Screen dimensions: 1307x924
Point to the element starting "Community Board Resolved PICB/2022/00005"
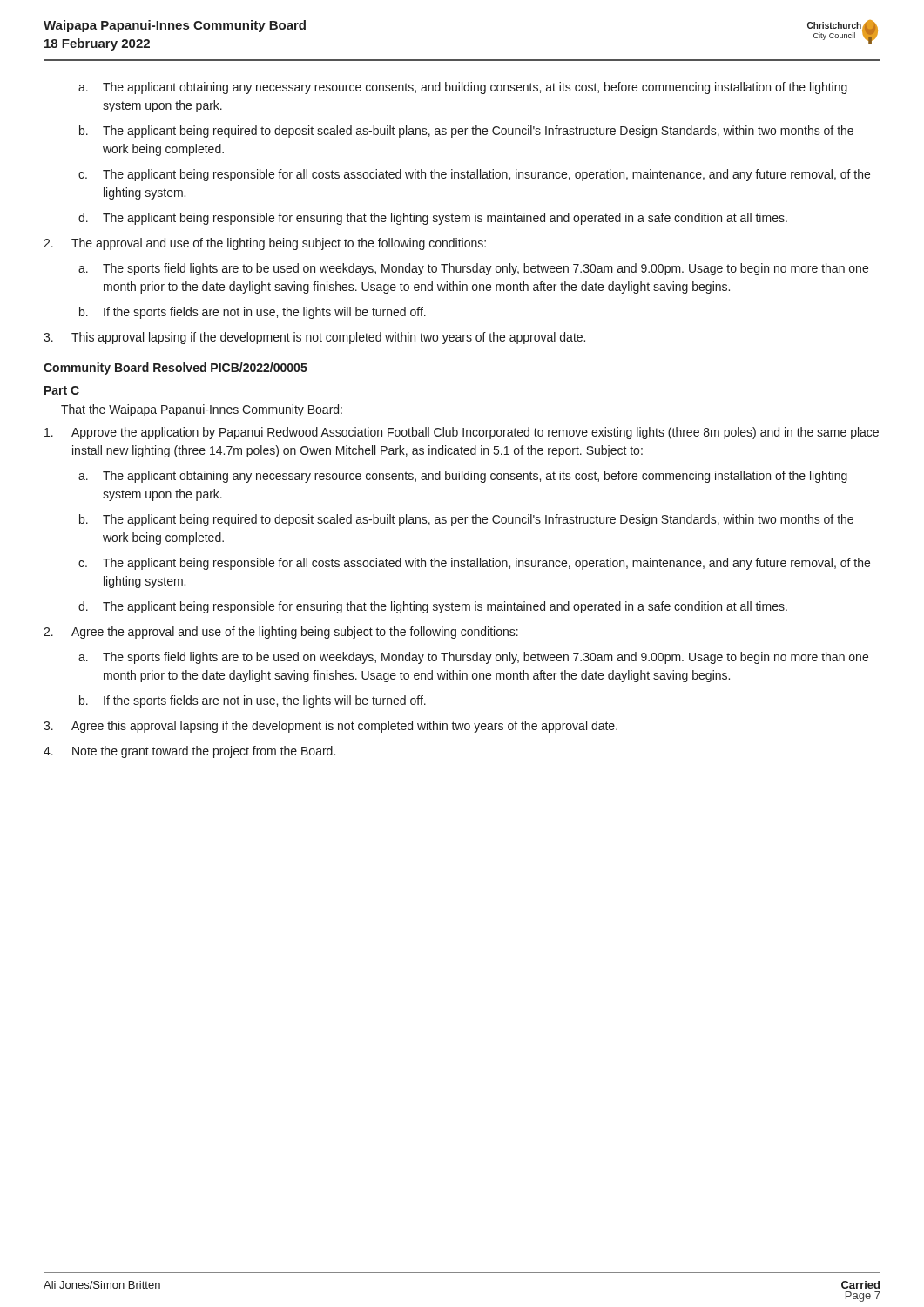175,368
